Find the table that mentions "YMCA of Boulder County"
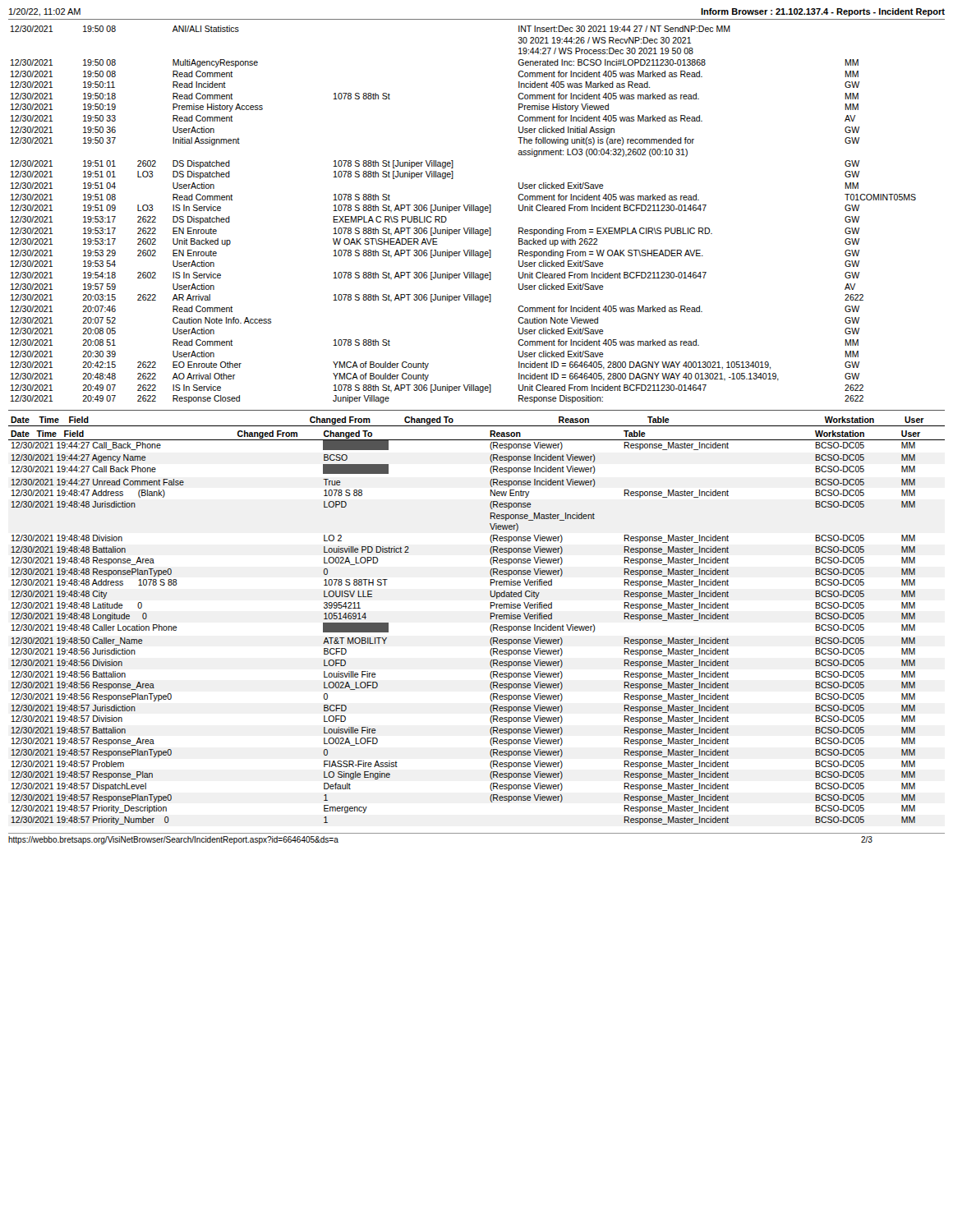The width and height of the screenshot is (953, 1232). 476,214
